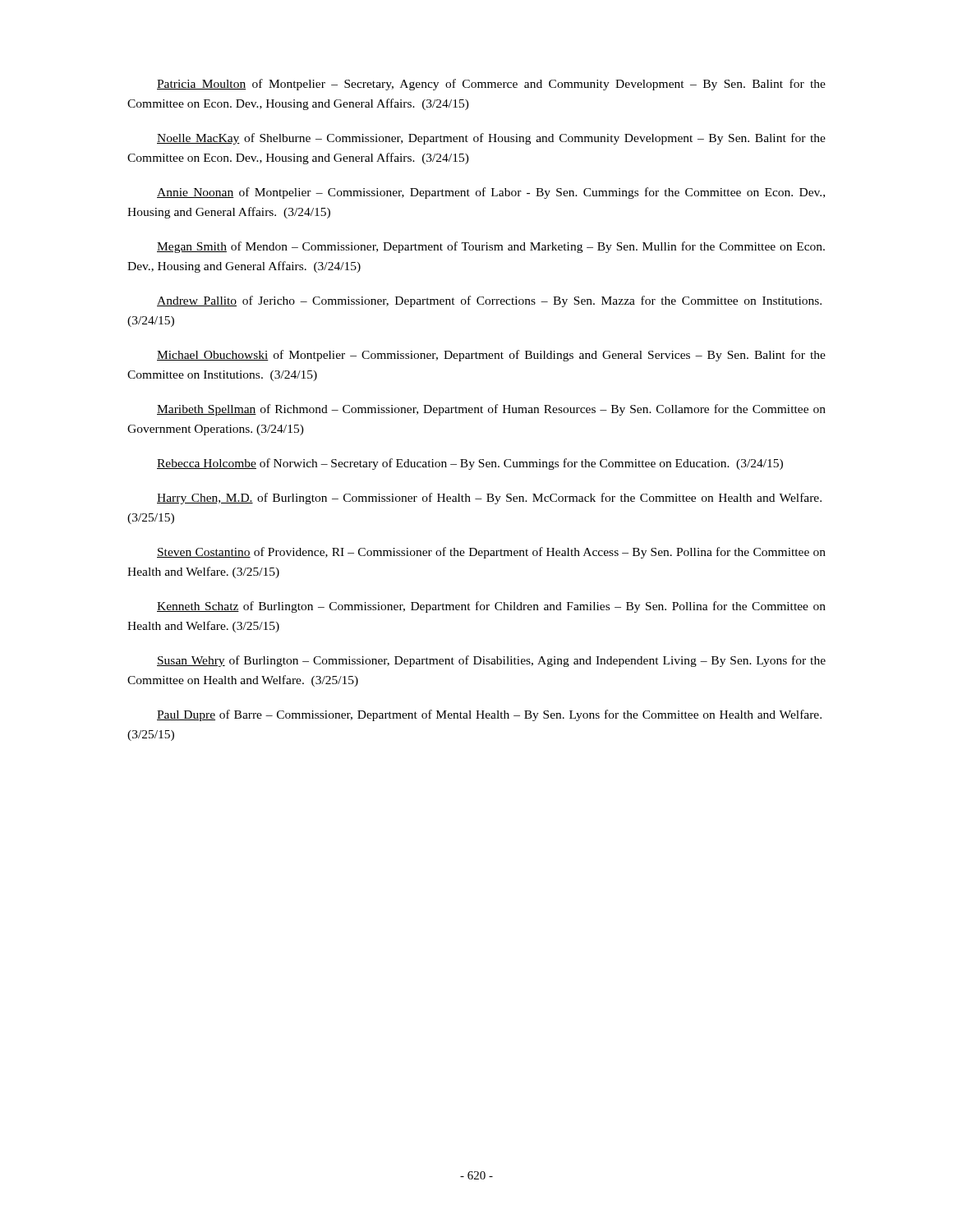This screenshot has width=953, height=1232.
Task: Select the list item that reads "Annie Noonan of Montpelier – Commissioner, Department"
Action: [476, 202]
